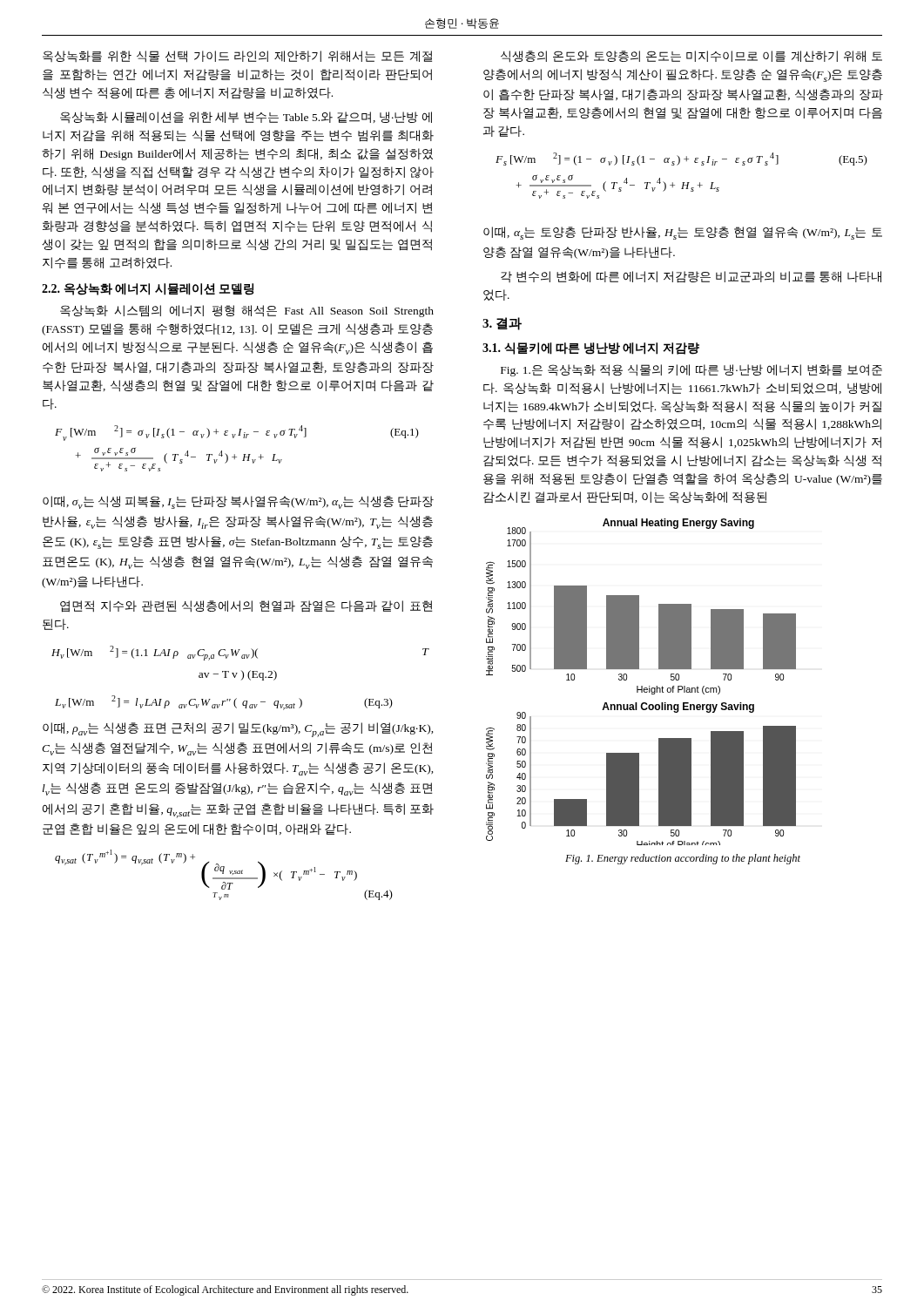Click on the element starting "식생층의 온도와 토양층의"

tap(683, 94)
